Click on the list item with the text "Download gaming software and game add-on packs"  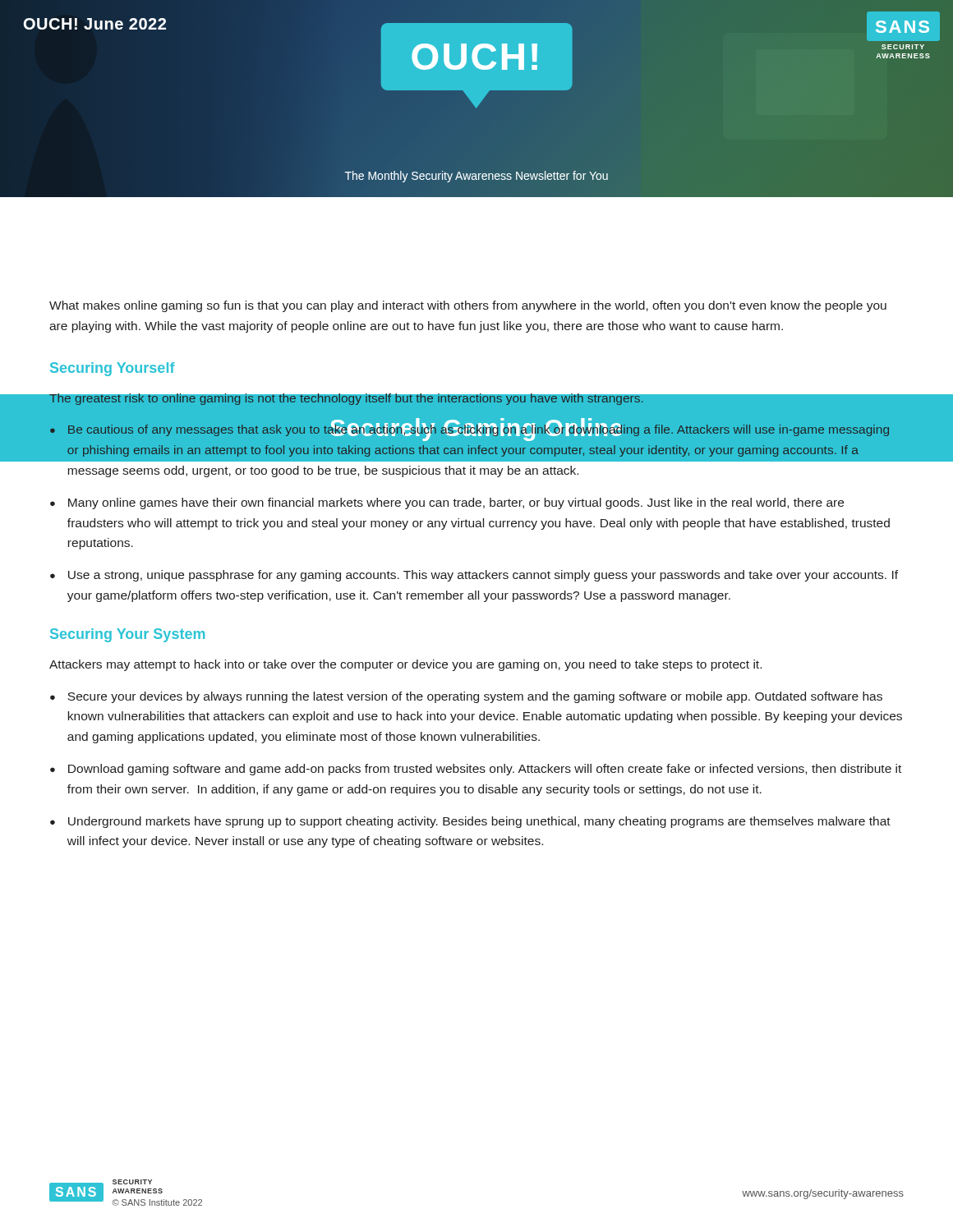pos(486,779)
